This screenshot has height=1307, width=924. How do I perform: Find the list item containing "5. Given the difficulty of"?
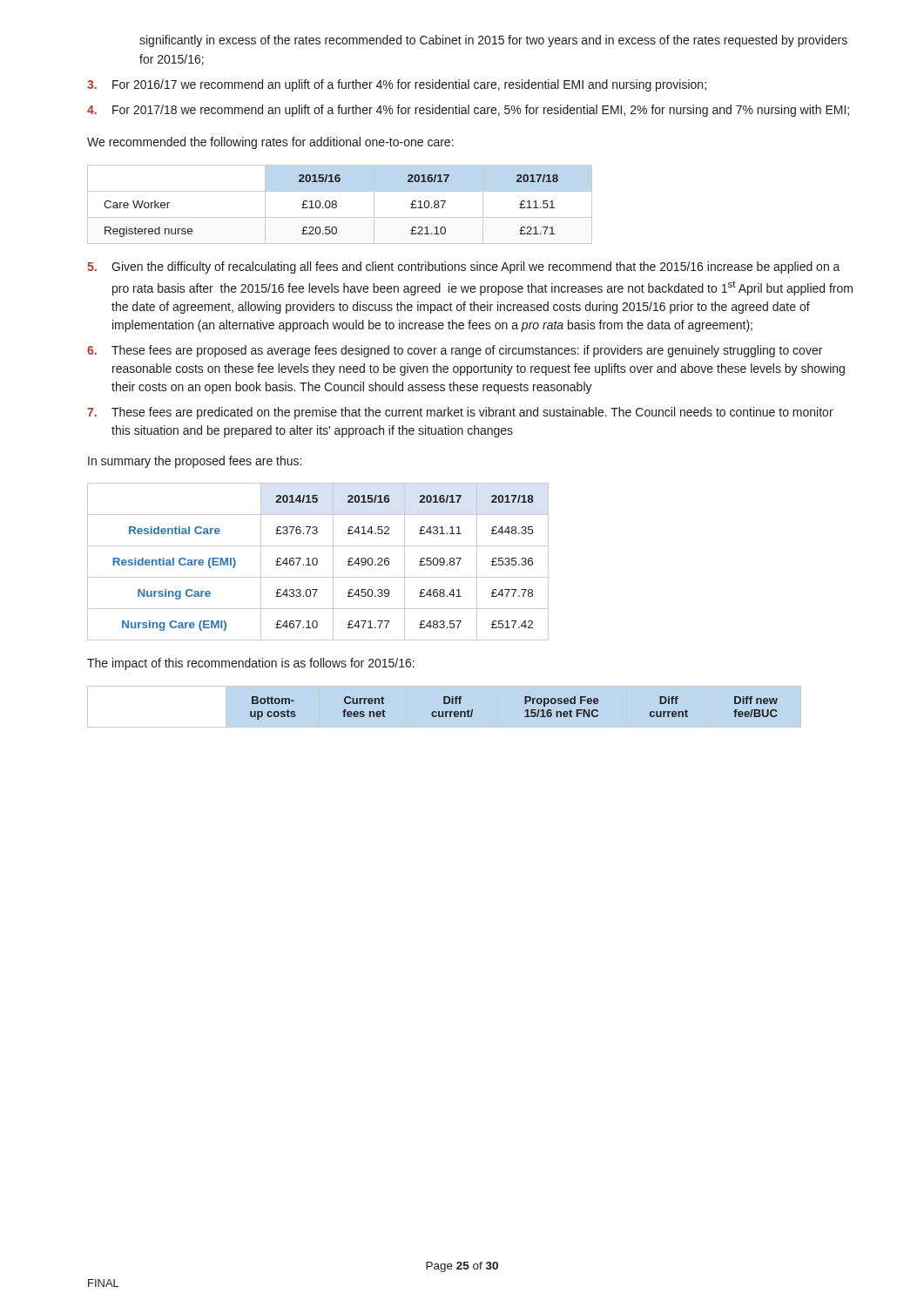pyautogui.click(x=471, y=296)
